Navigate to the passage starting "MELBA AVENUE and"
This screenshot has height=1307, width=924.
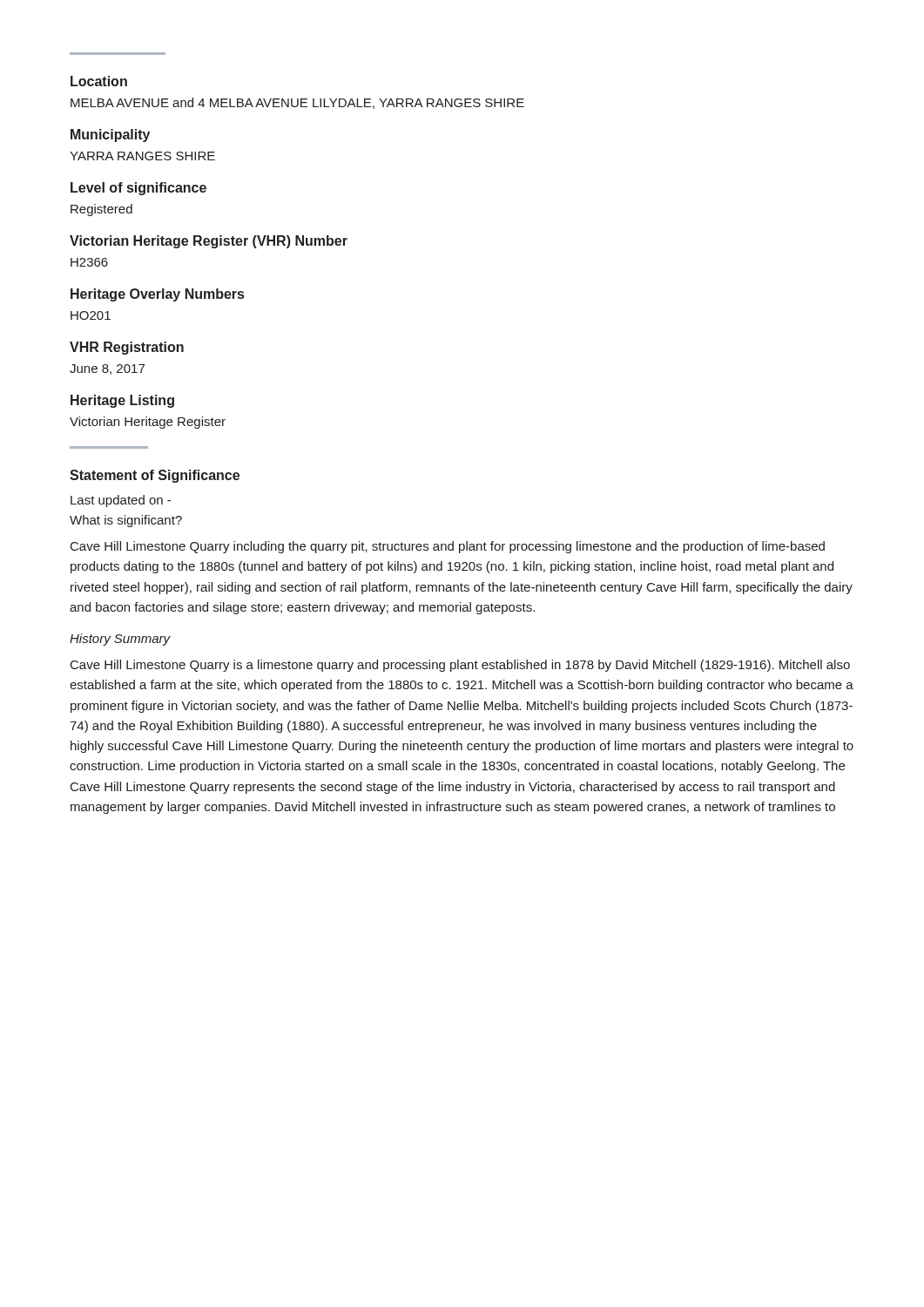(297, 102)
